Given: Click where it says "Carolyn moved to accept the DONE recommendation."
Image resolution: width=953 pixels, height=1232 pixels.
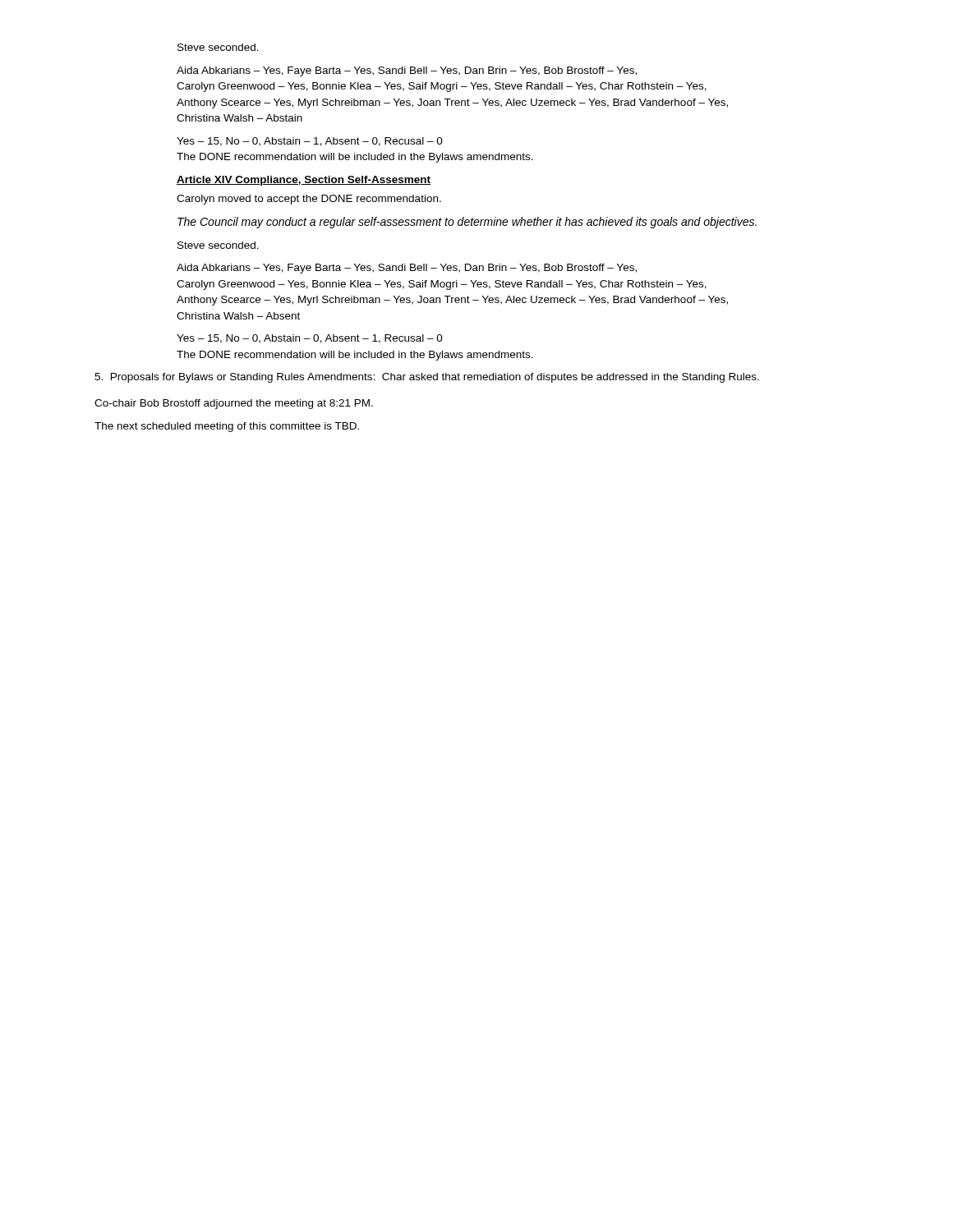Looking at the screenshot, I should pos(309,200).
